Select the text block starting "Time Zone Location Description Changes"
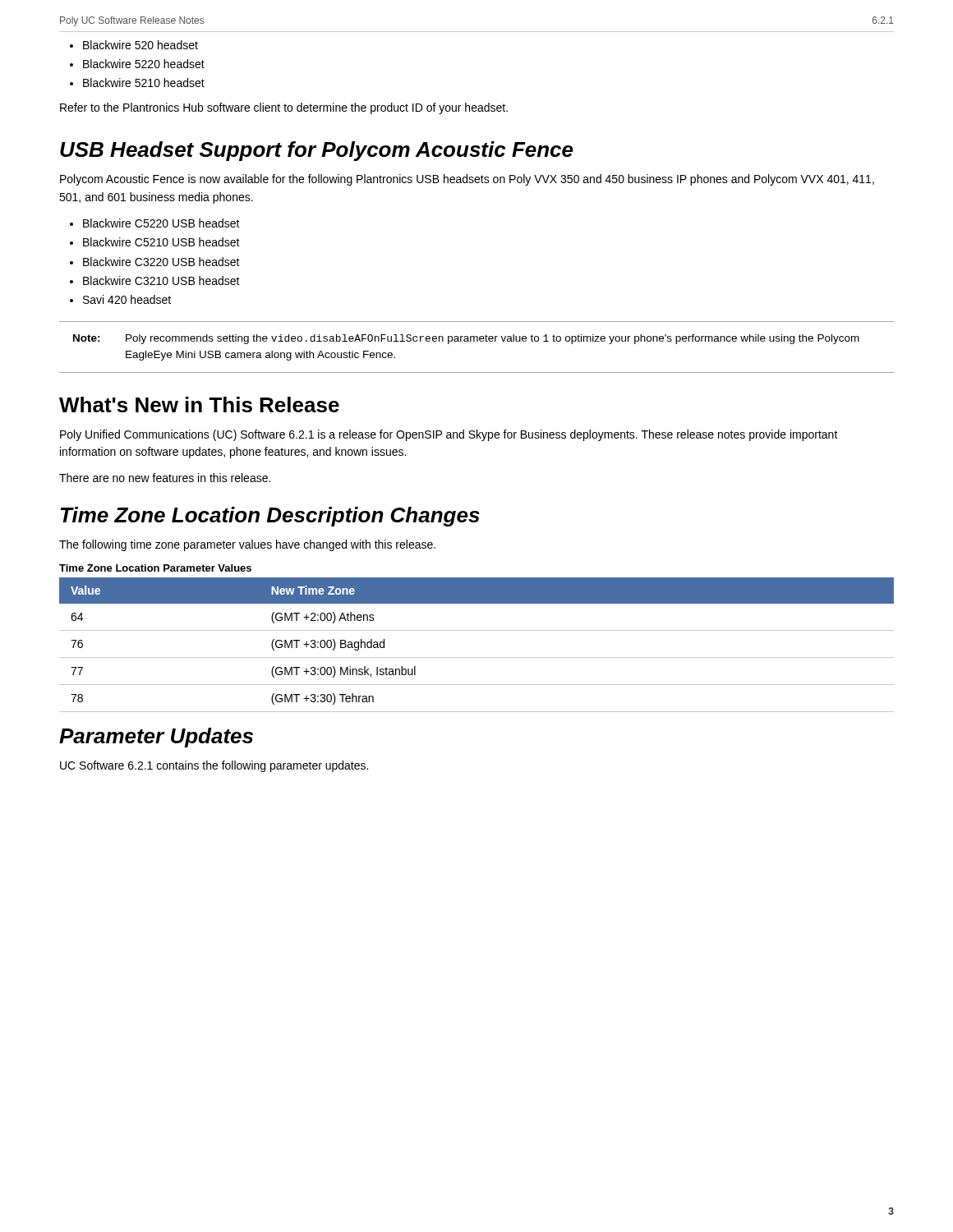This screenshot has height=1232, width=953. [x=270, y=515]
